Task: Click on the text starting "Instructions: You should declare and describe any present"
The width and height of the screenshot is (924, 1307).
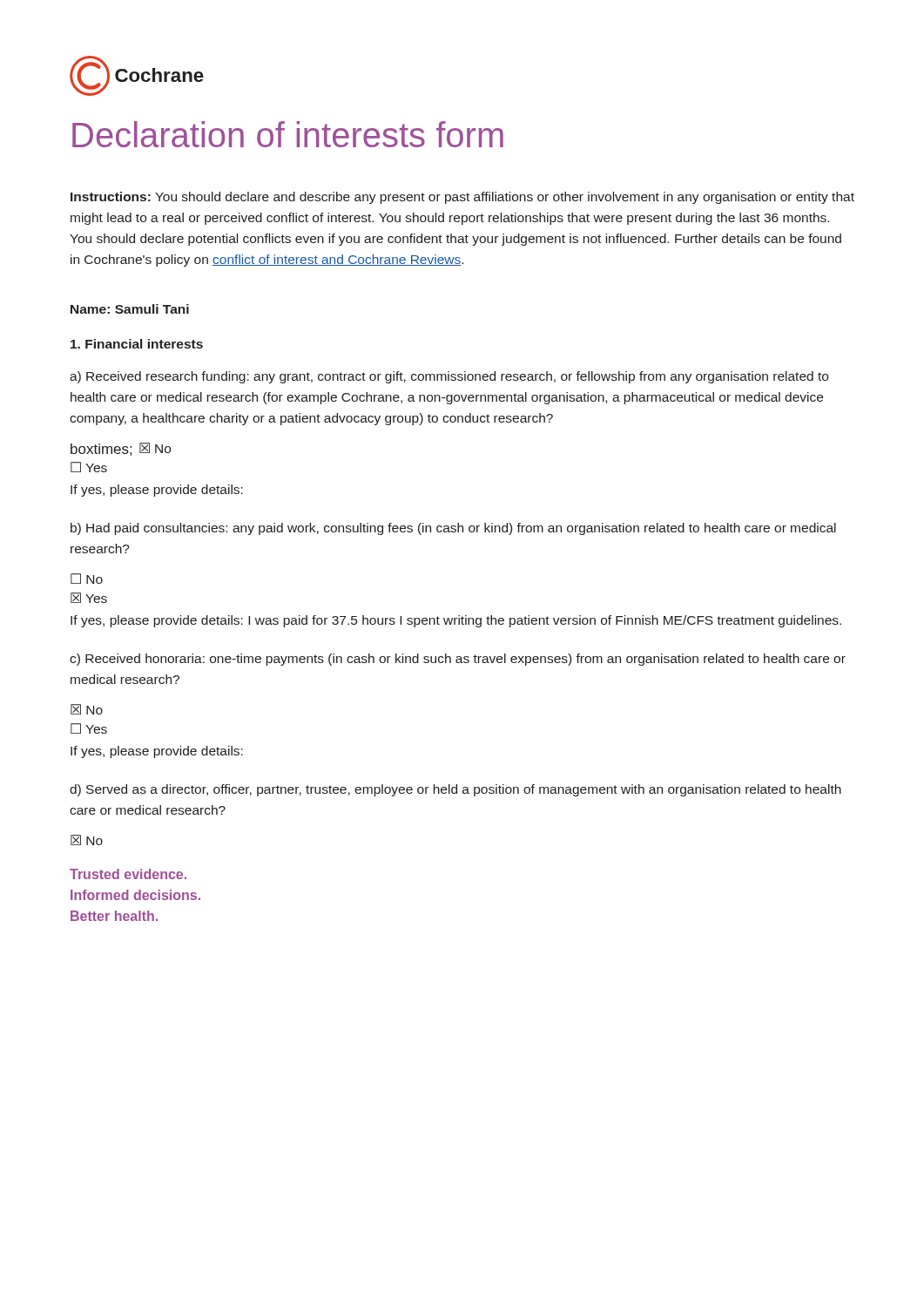Action: click(x=462, y=228)
